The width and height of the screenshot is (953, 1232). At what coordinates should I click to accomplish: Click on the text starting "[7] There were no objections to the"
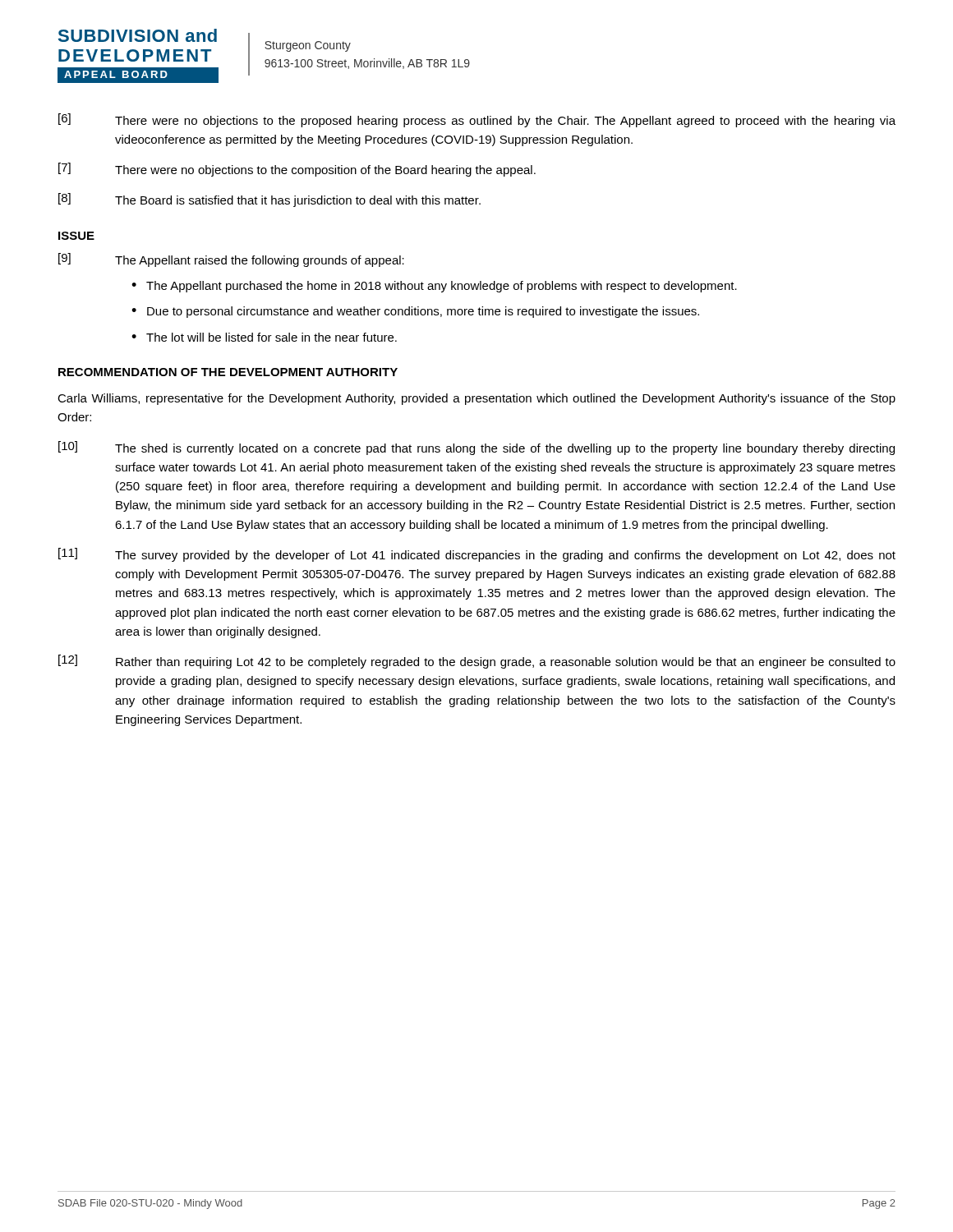coord(476,170)
